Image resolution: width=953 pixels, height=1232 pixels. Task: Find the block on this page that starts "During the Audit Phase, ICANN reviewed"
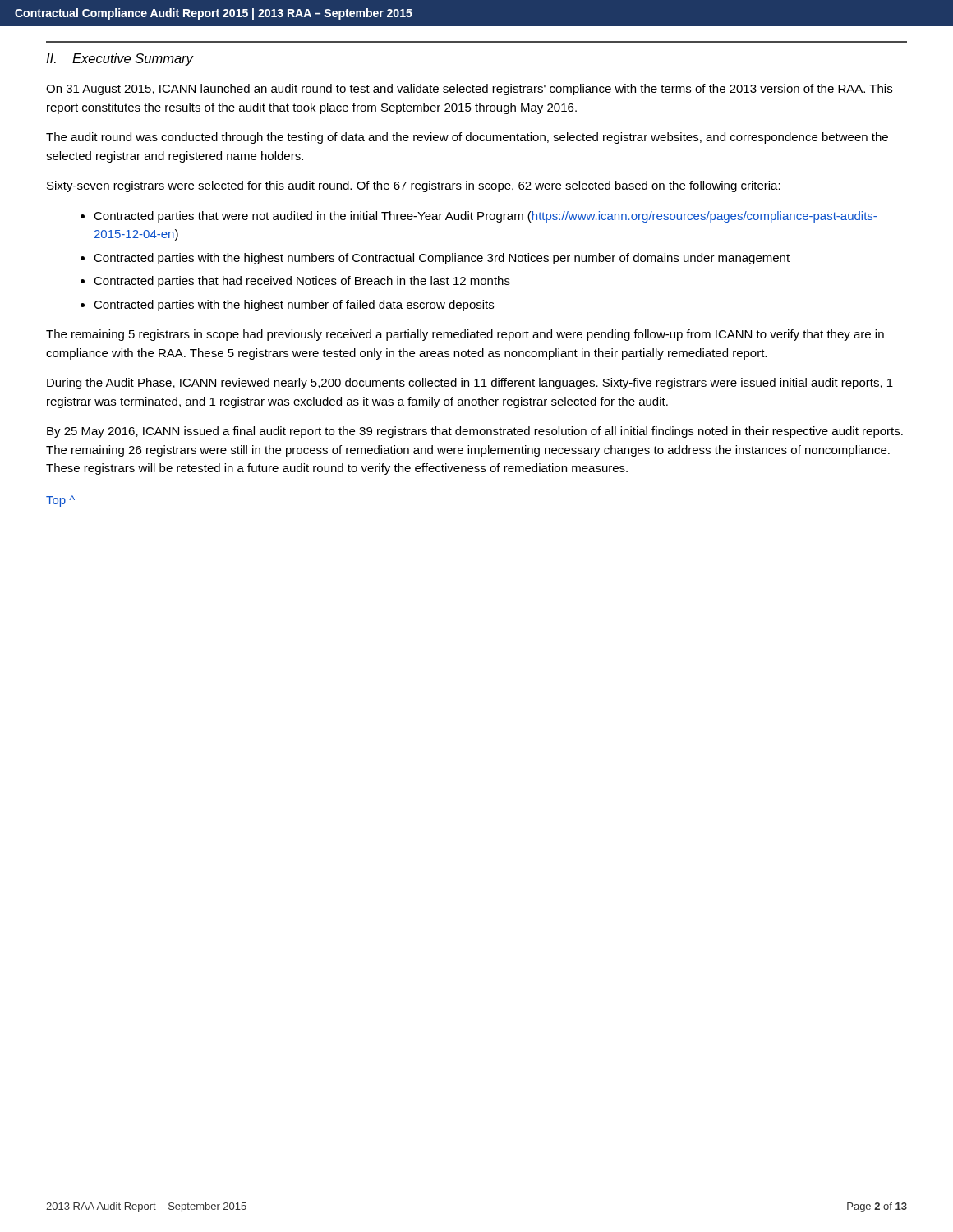coord(476,392)
